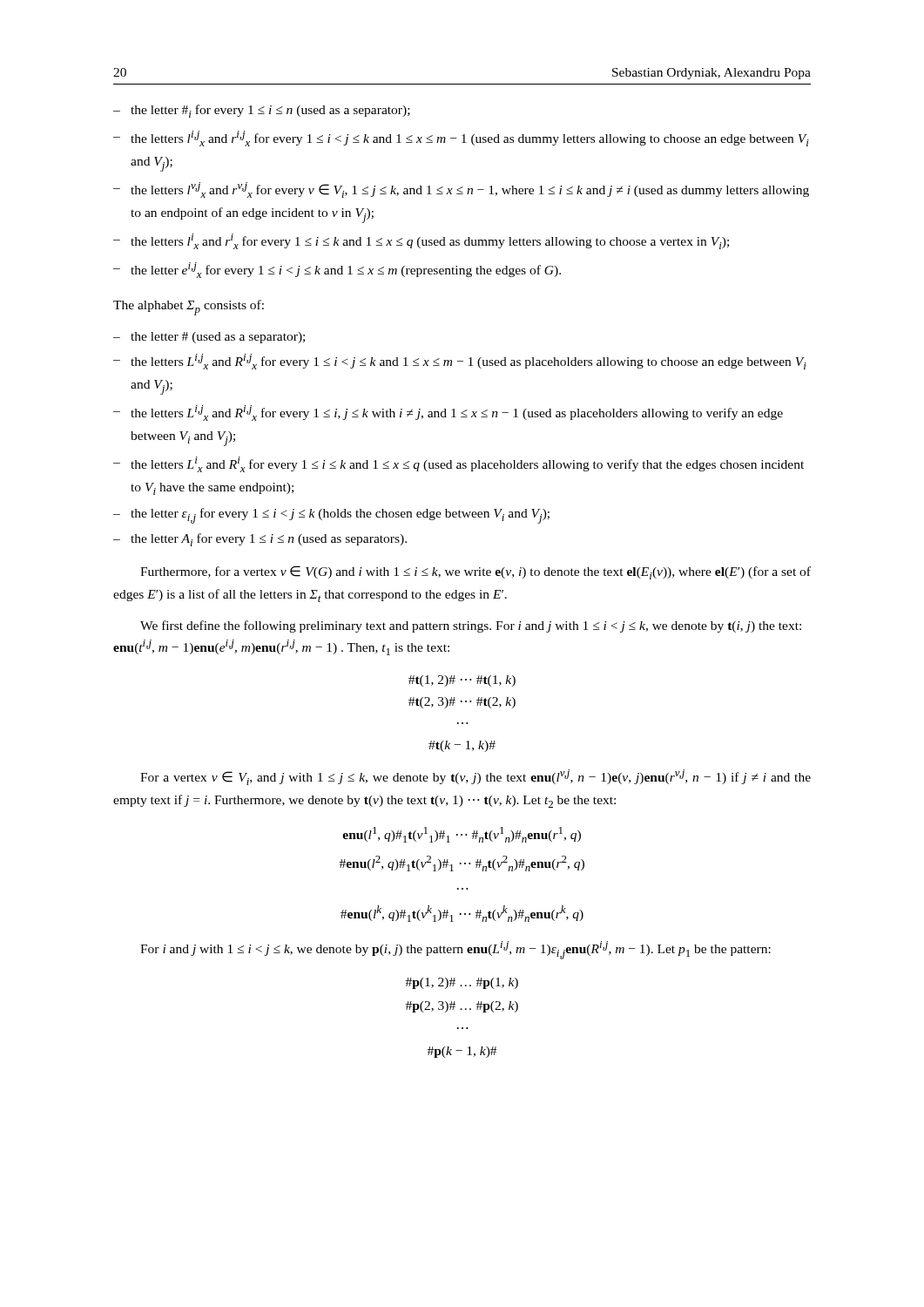
Task: Find the text starting "– the letters lv,jx and"
Action: tap(462, 202)
